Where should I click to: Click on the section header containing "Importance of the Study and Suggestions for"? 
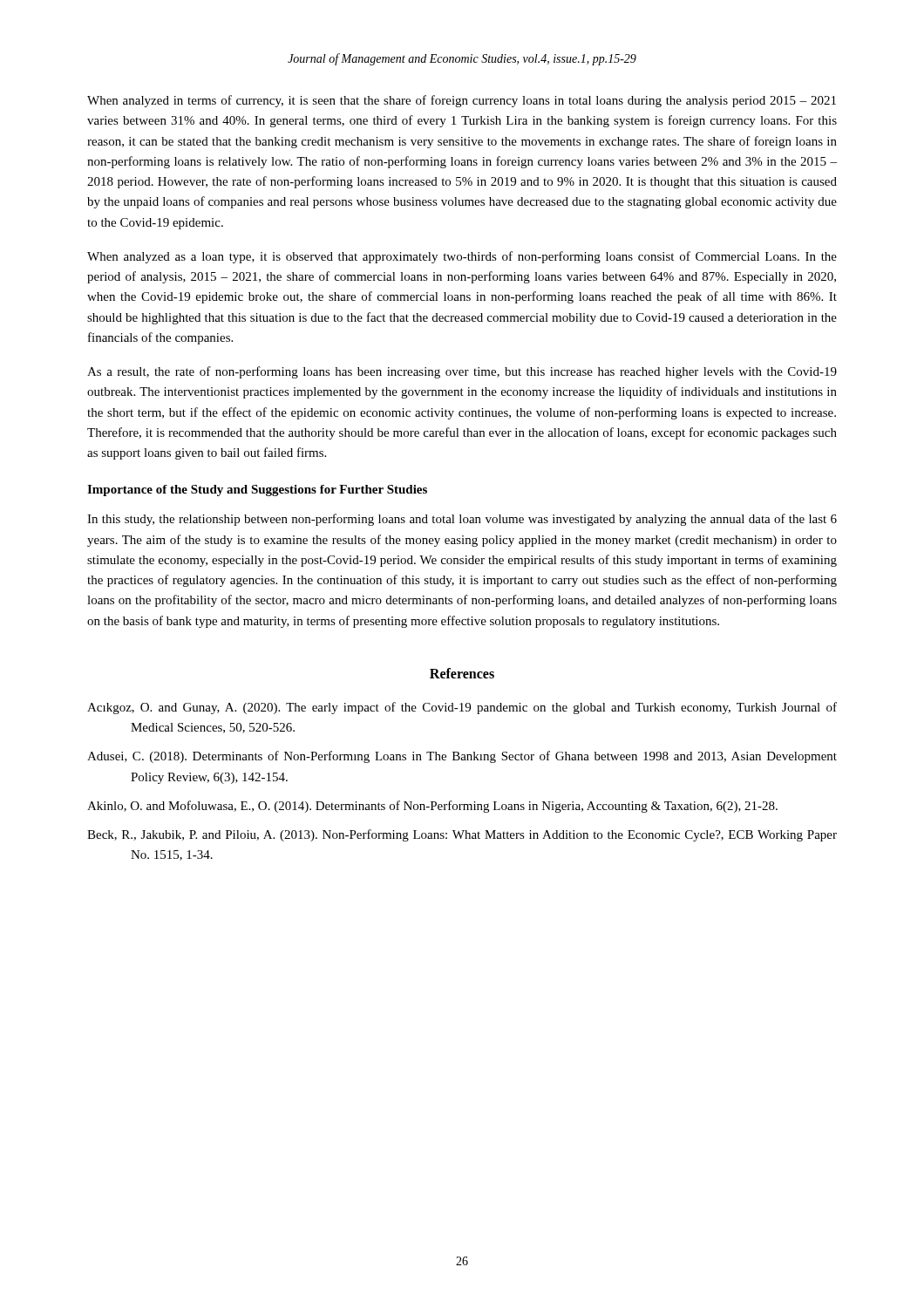pyautogui.click(x=257, y=489)
